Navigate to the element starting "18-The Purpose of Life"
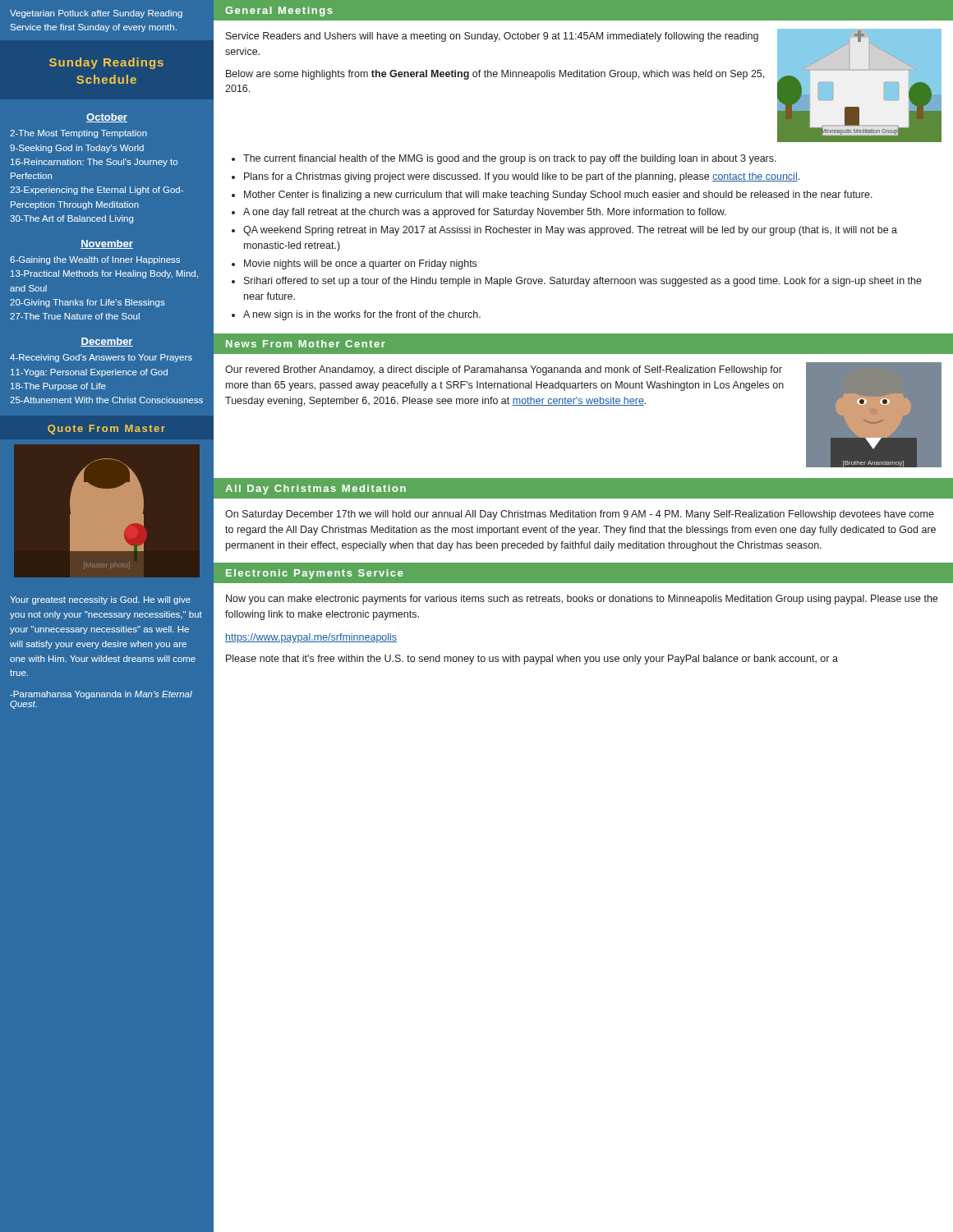Viewport: 953px width, 1232px height. (x=58, y=386)
